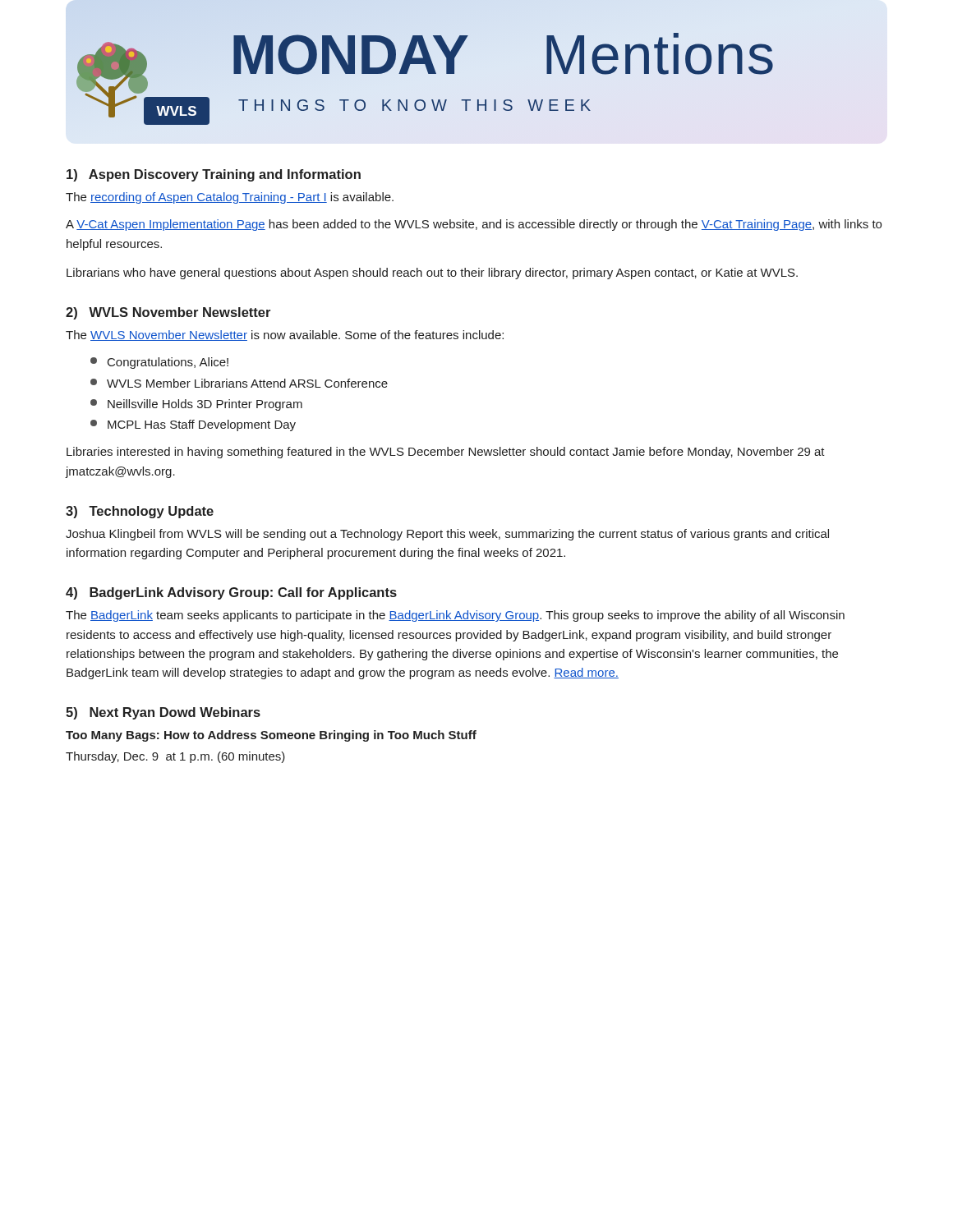
Task: Click the passage that begins "The WVLS November Newsletter is"
Action: click(285, 335)
